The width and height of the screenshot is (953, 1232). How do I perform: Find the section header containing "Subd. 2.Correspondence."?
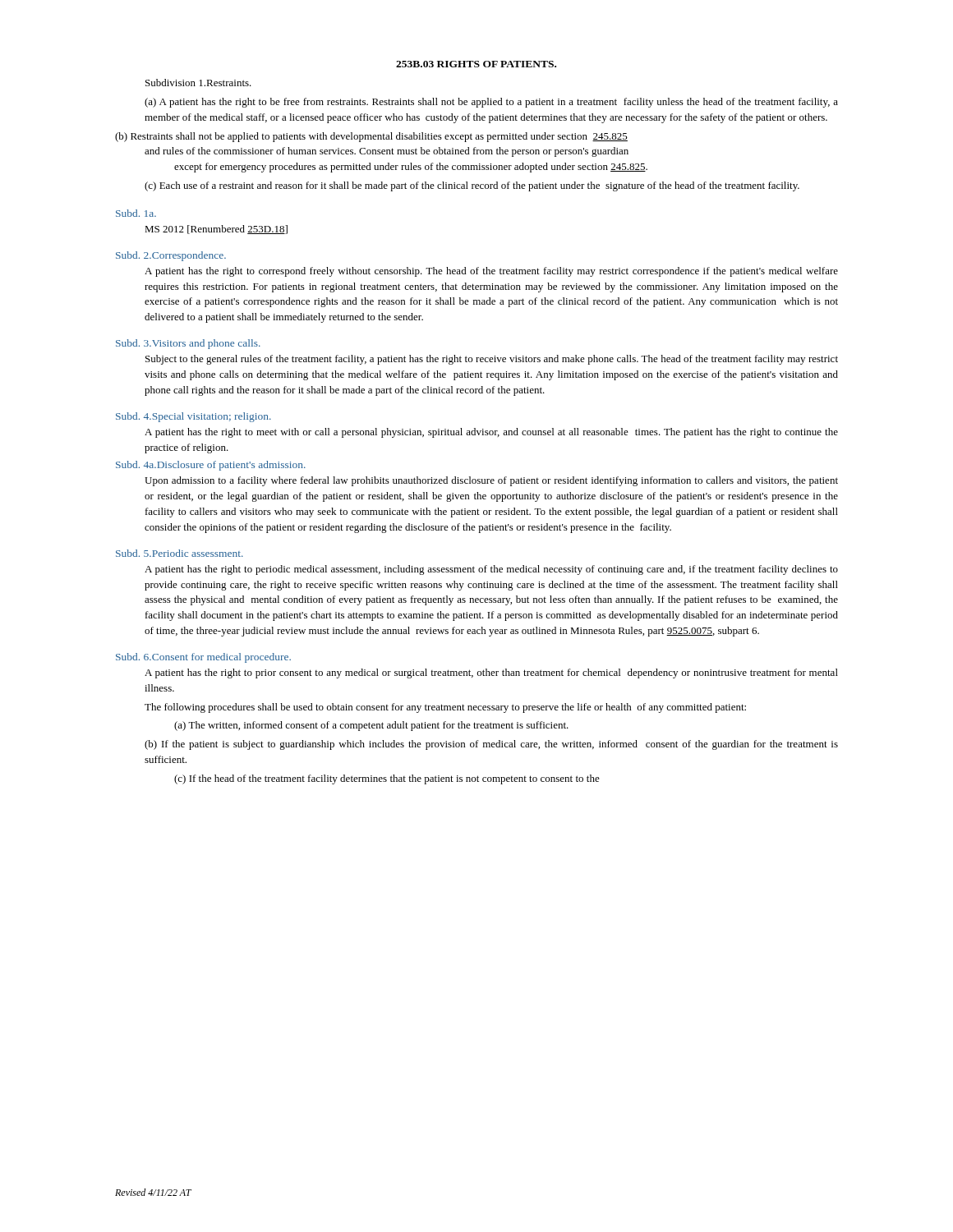tap(171, 255)
